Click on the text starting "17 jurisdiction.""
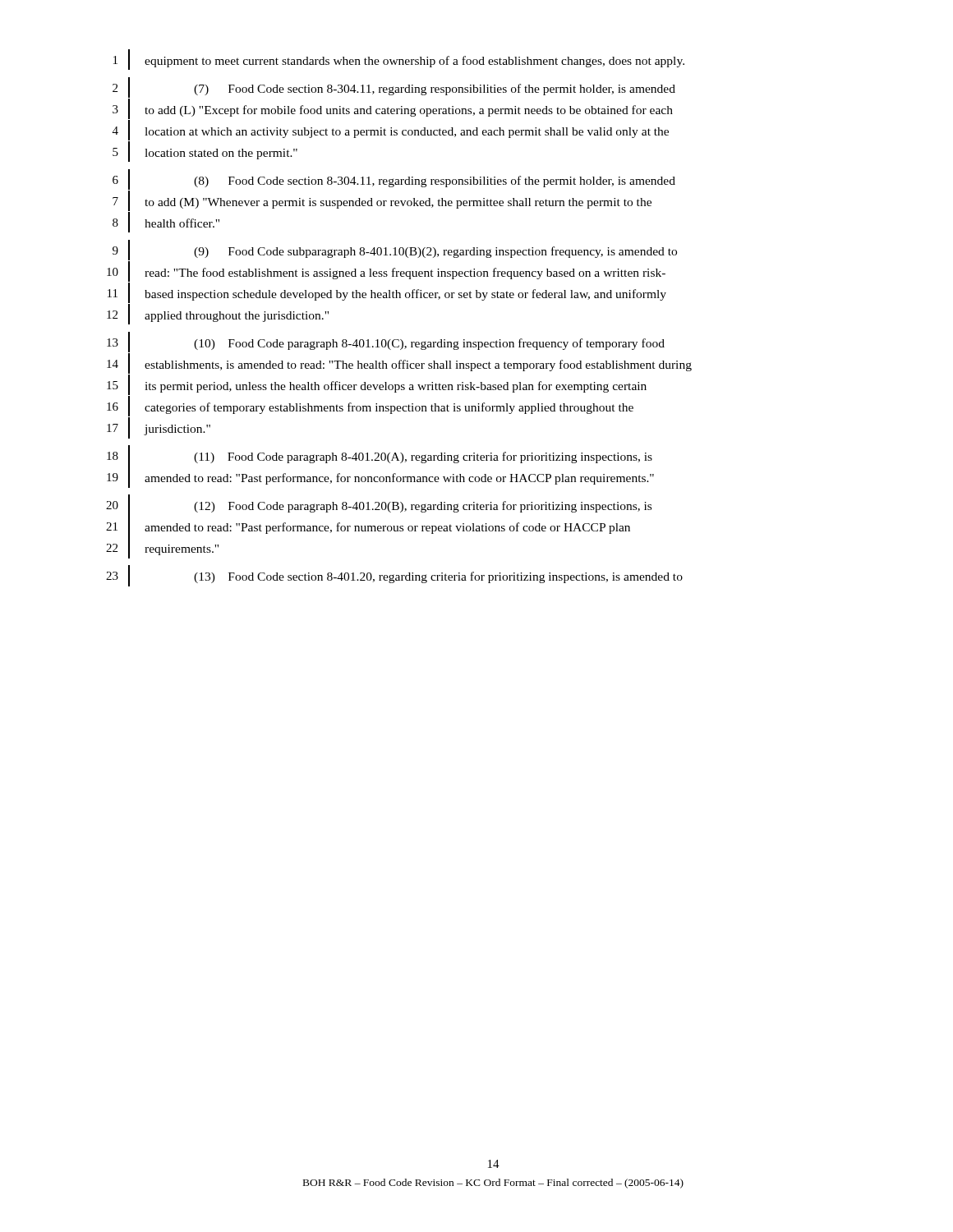 (x=159, y=428)
